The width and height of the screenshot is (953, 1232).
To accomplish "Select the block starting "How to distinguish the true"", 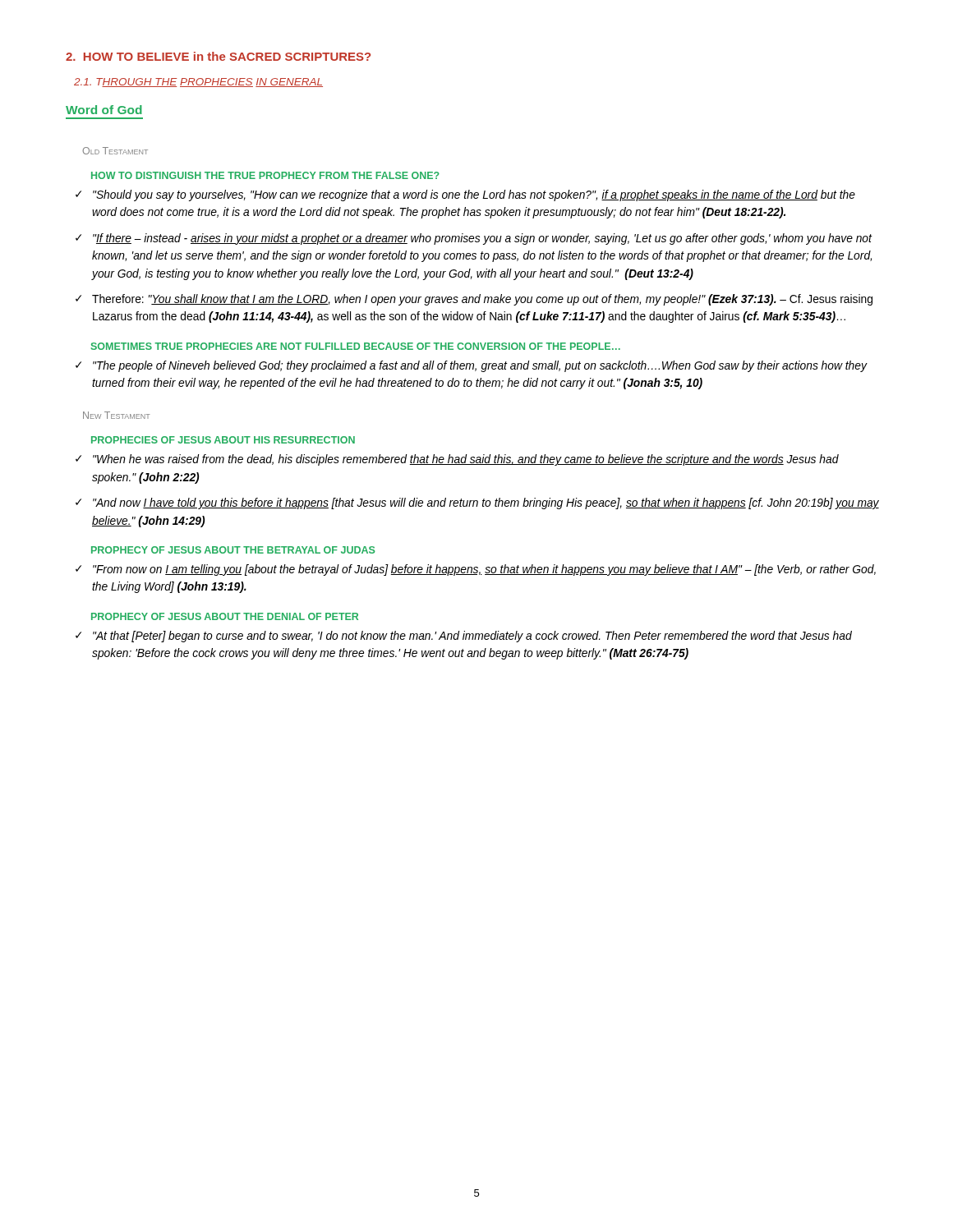I will tap(265, 175).
